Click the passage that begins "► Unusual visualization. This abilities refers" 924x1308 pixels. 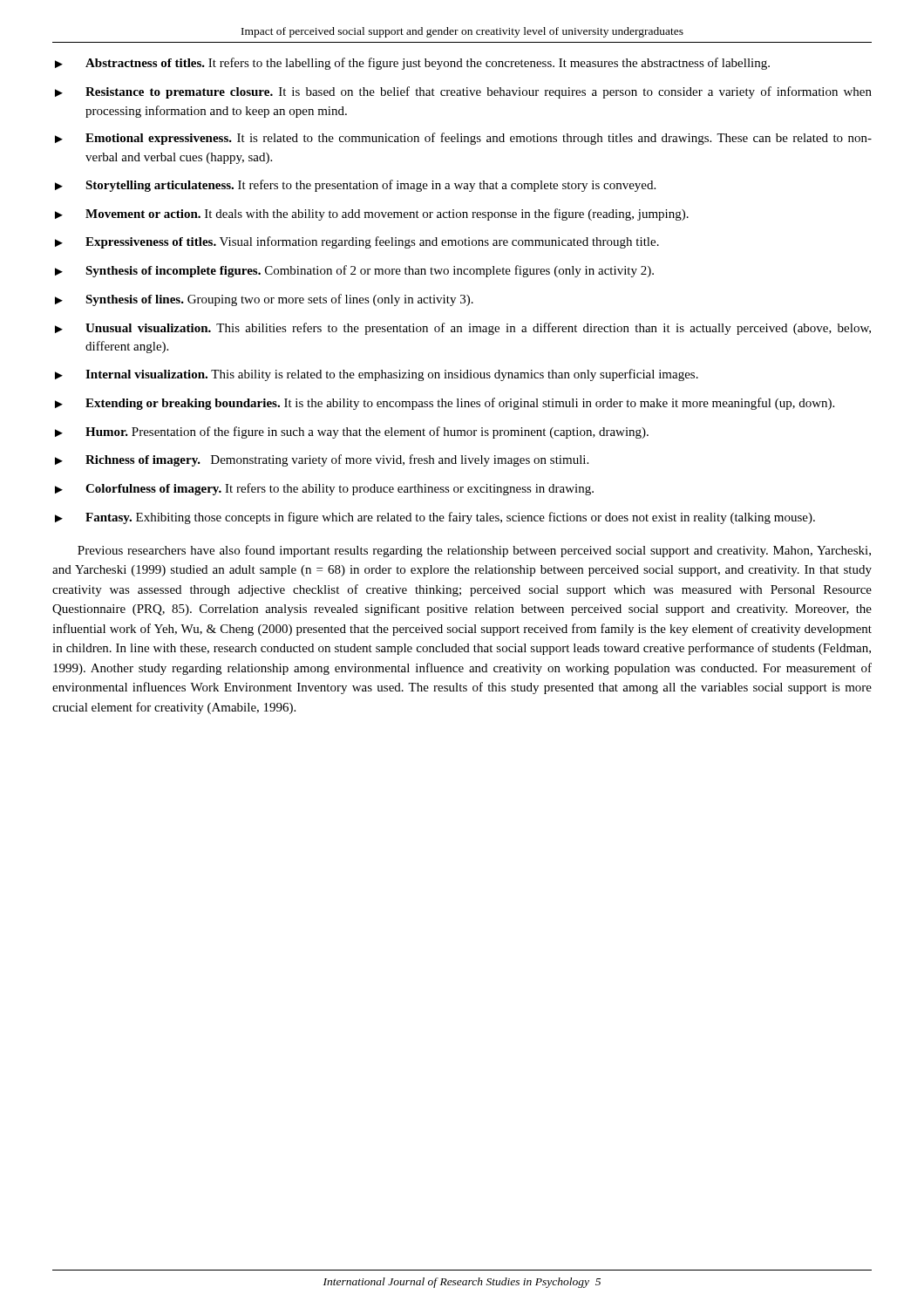point(462,338)
